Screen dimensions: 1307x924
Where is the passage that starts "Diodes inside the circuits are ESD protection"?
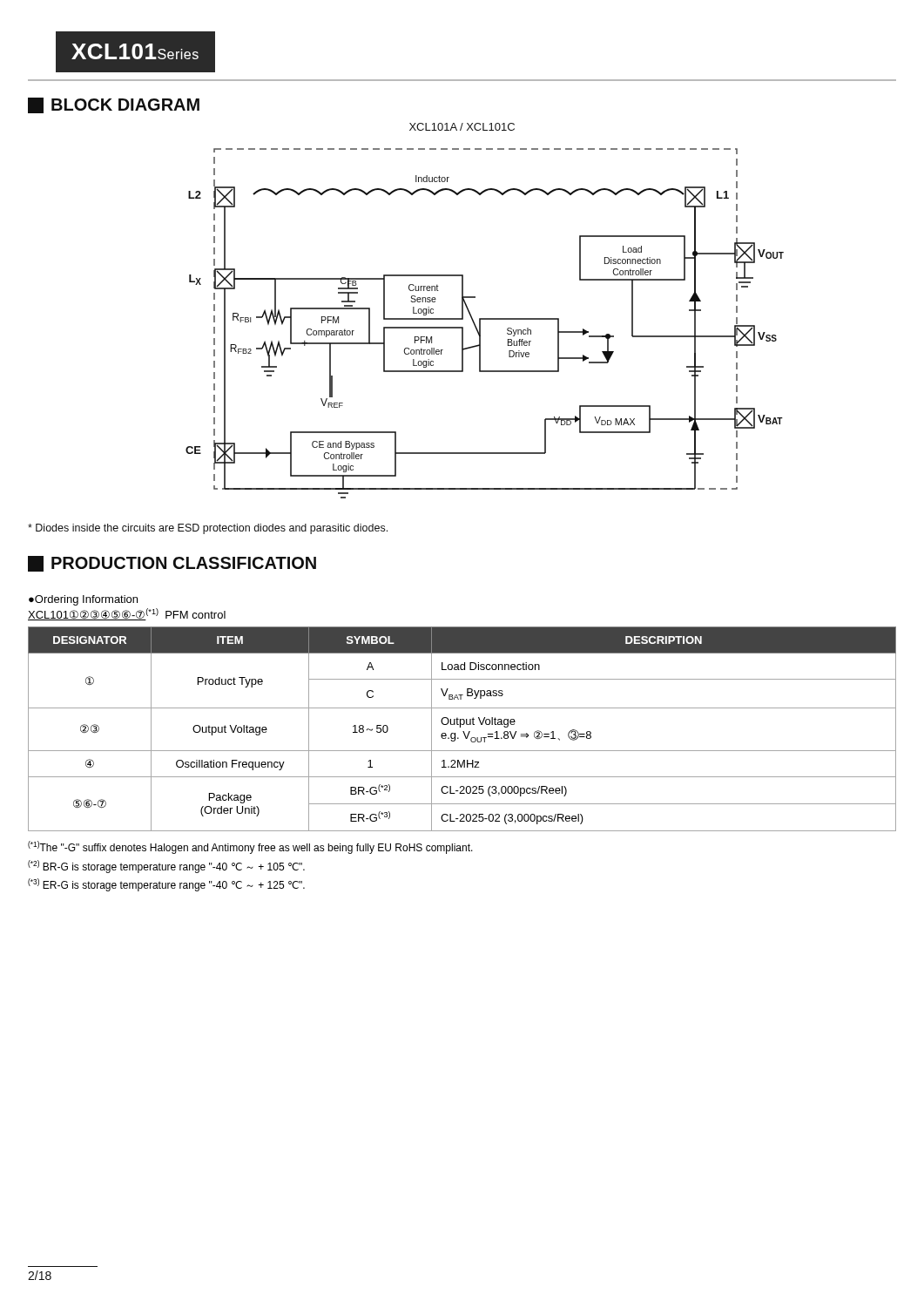[208, 528]
